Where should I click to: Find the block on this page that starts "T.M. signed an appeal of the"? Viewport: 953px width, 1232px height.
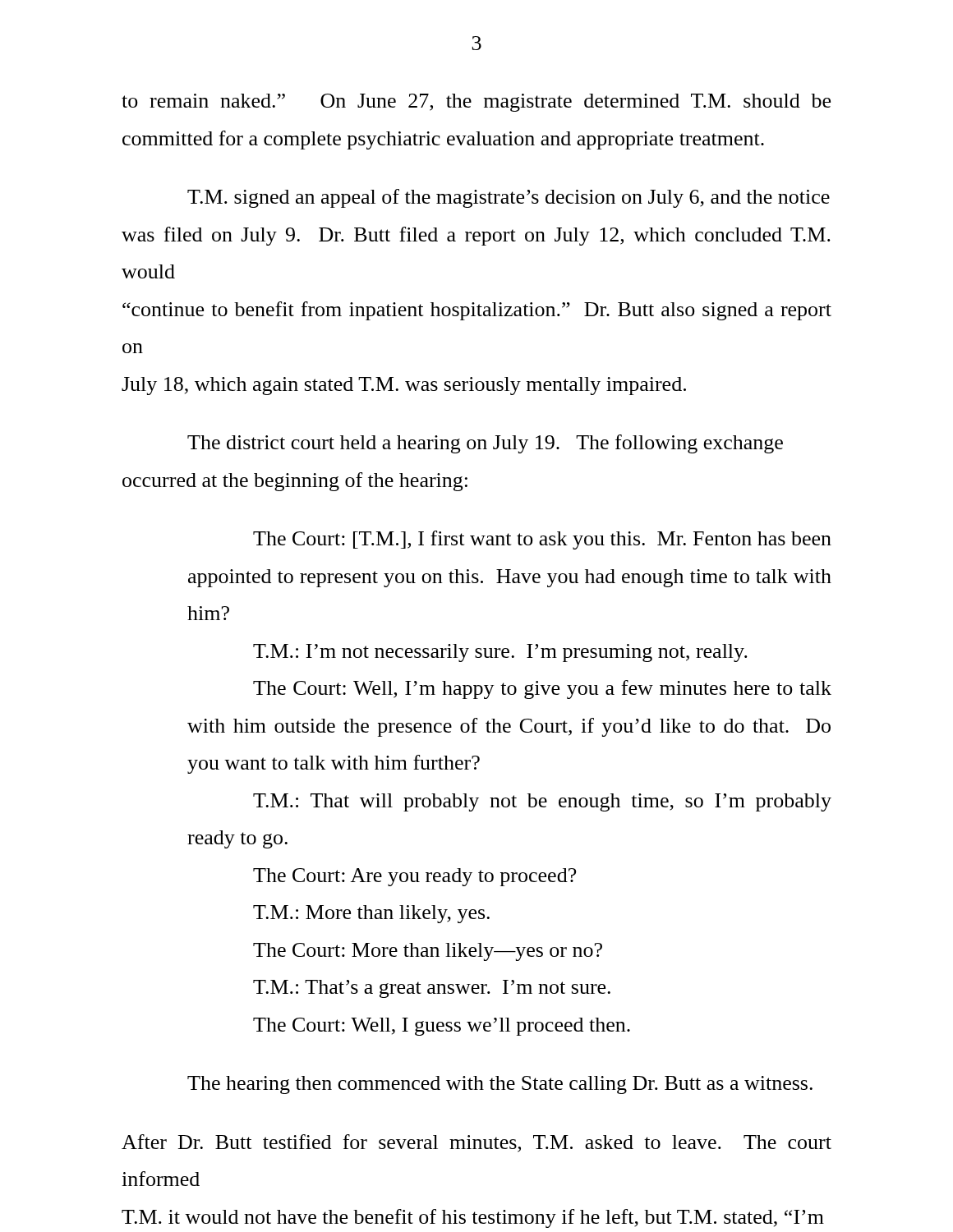tap(509, 198)
